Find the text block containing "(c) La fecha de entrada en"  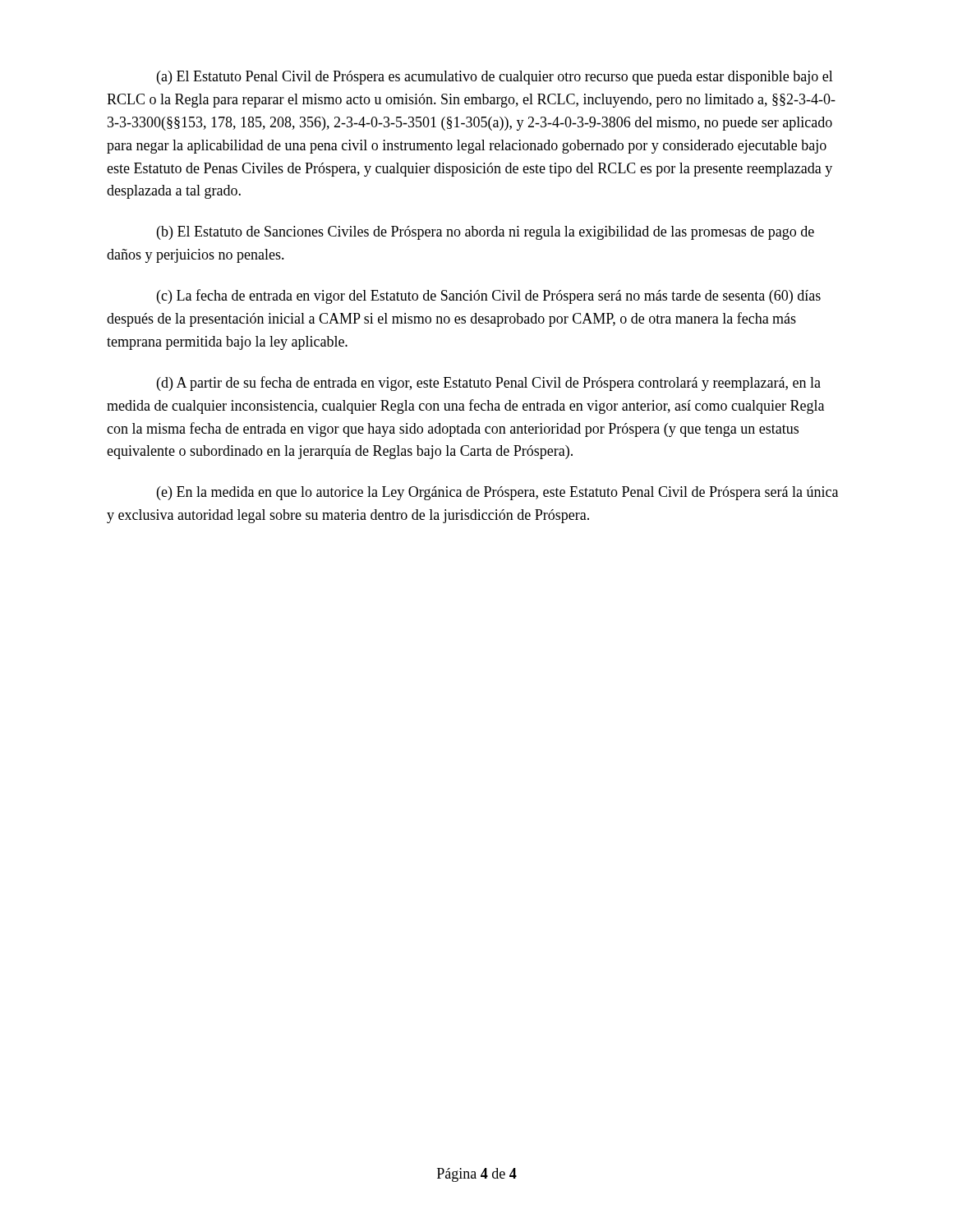pyautogui.click(x=476, y=319)
